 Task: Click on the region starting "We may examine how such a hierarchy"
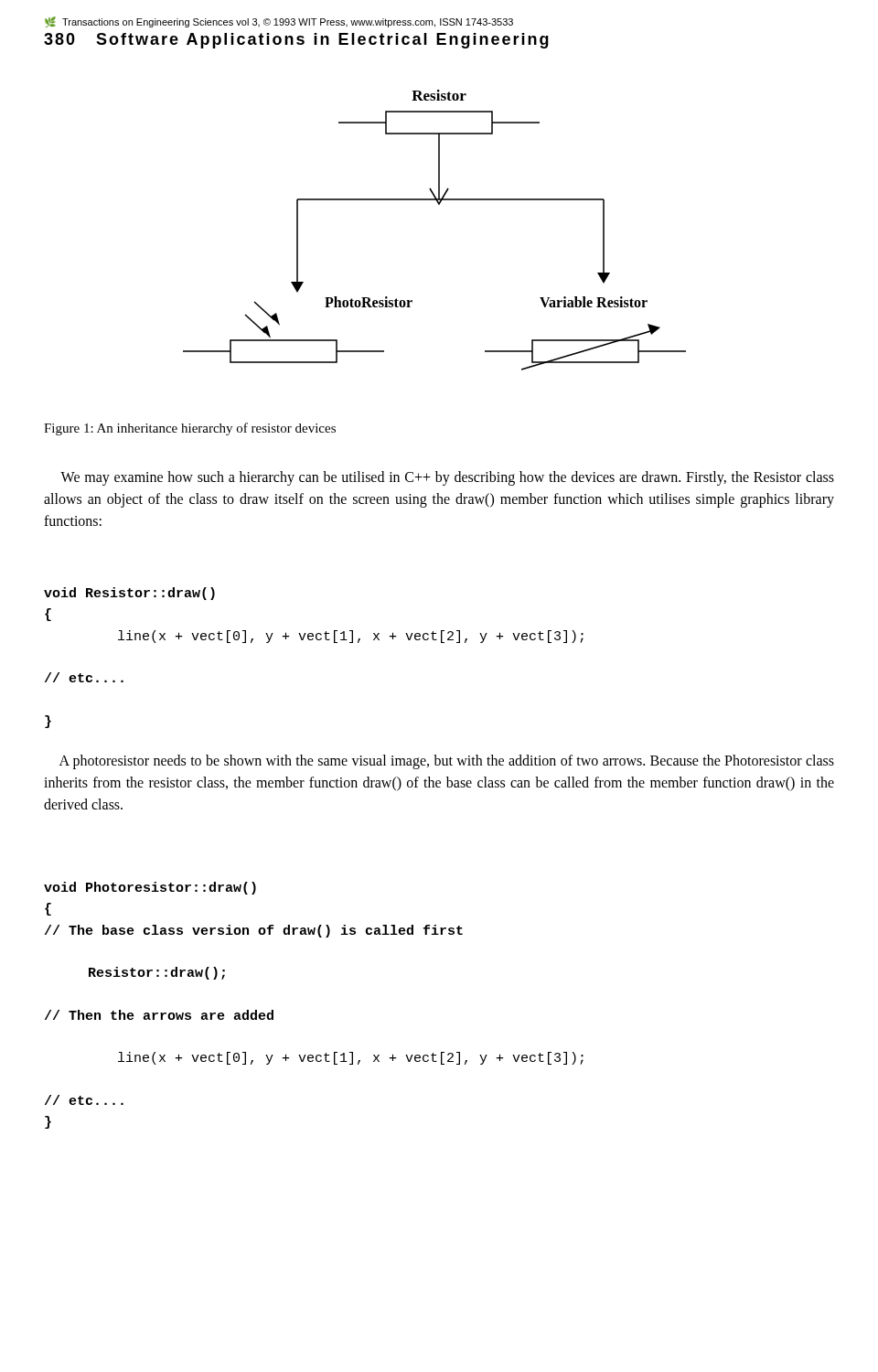pyautogui.click(x=439, y=499)
